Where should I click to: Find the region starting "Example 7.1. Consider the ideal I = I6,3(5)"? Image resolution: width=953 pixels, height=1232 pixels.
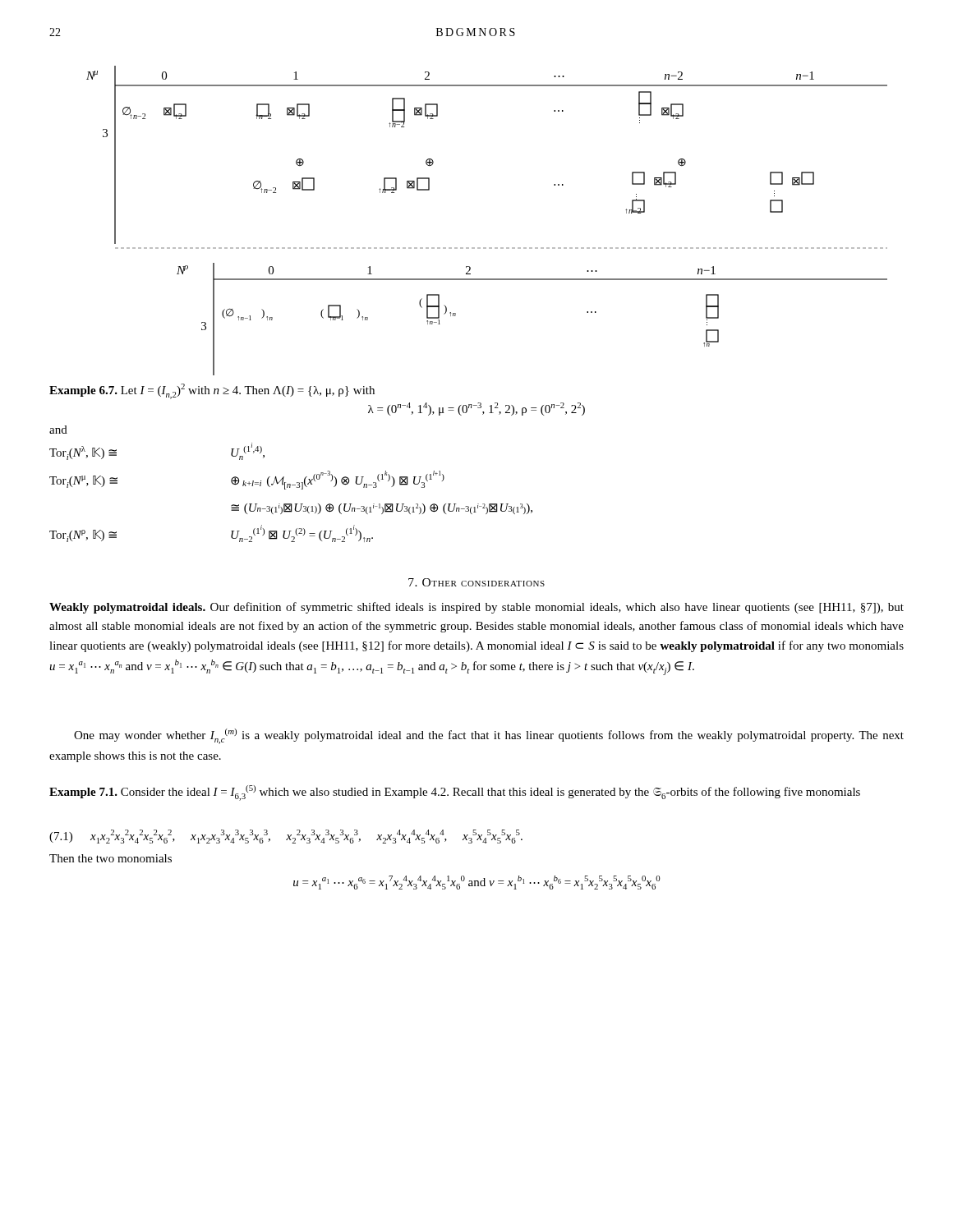click(x=455, y=792)
